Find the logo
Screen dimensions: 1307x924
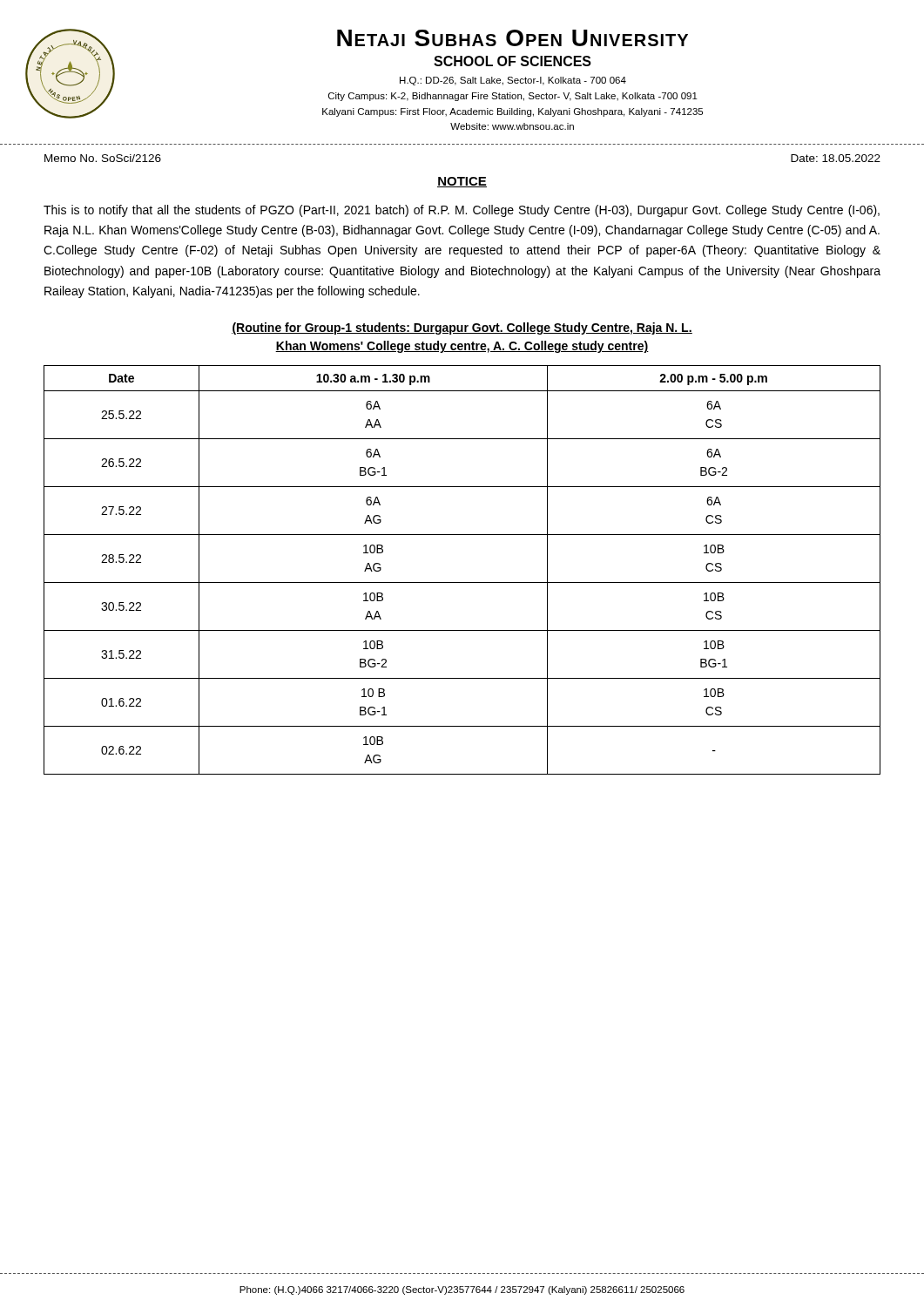click(x=72, y=75)
